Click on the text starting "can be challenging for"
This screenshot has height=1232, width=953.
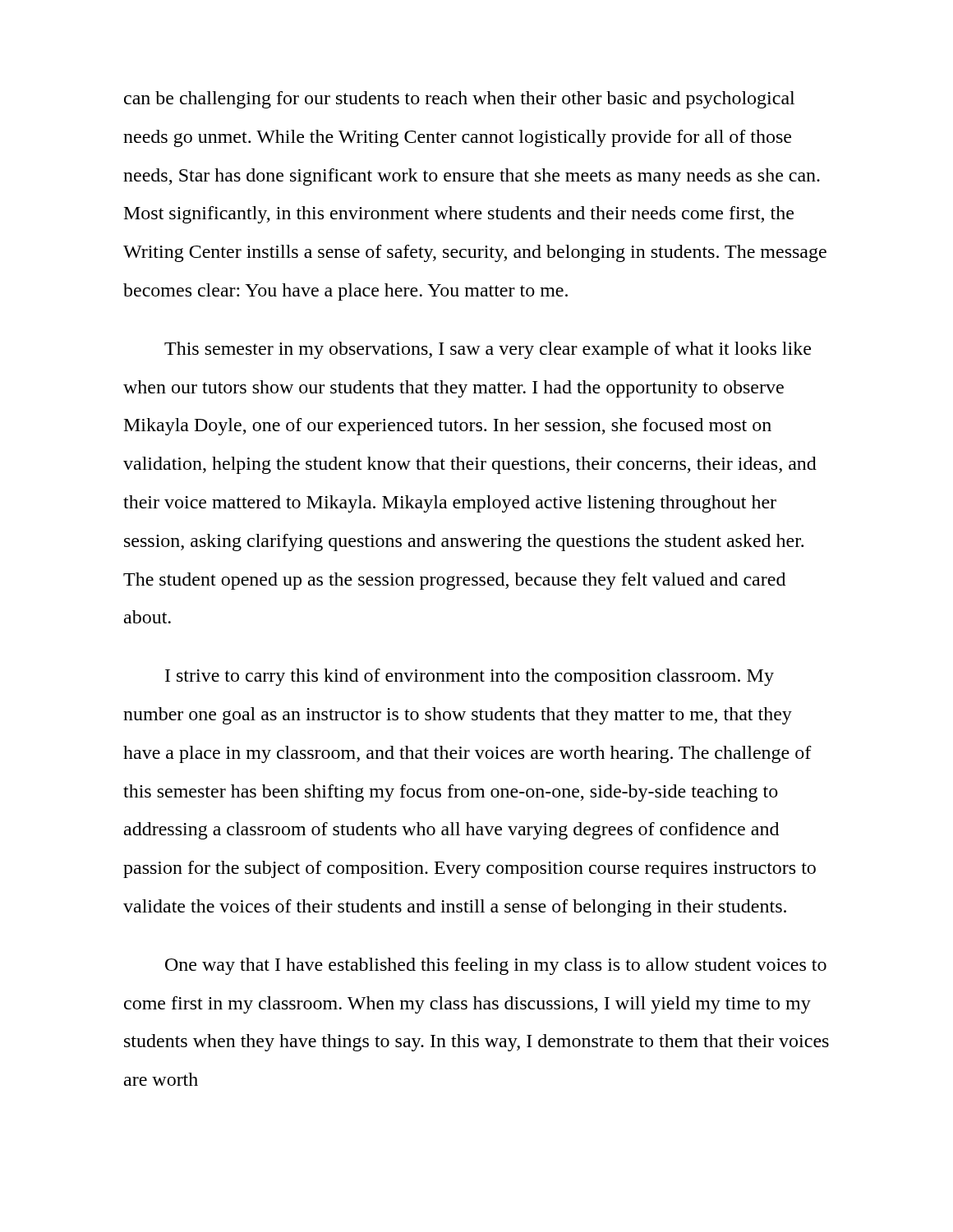tap(459, 100)
